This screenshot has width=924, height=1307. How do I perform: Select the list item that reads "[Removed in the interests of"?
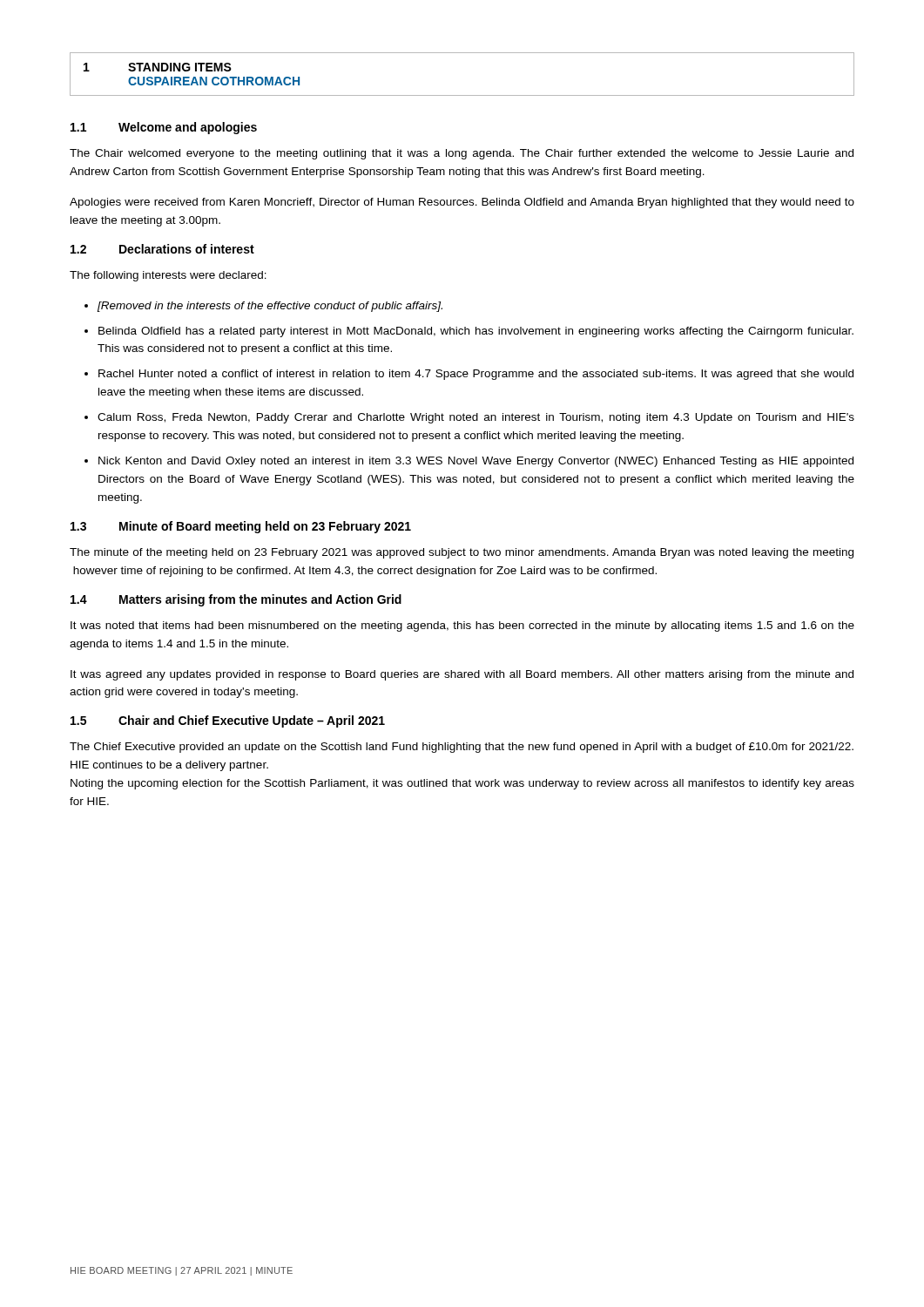(x=271, y=305)
